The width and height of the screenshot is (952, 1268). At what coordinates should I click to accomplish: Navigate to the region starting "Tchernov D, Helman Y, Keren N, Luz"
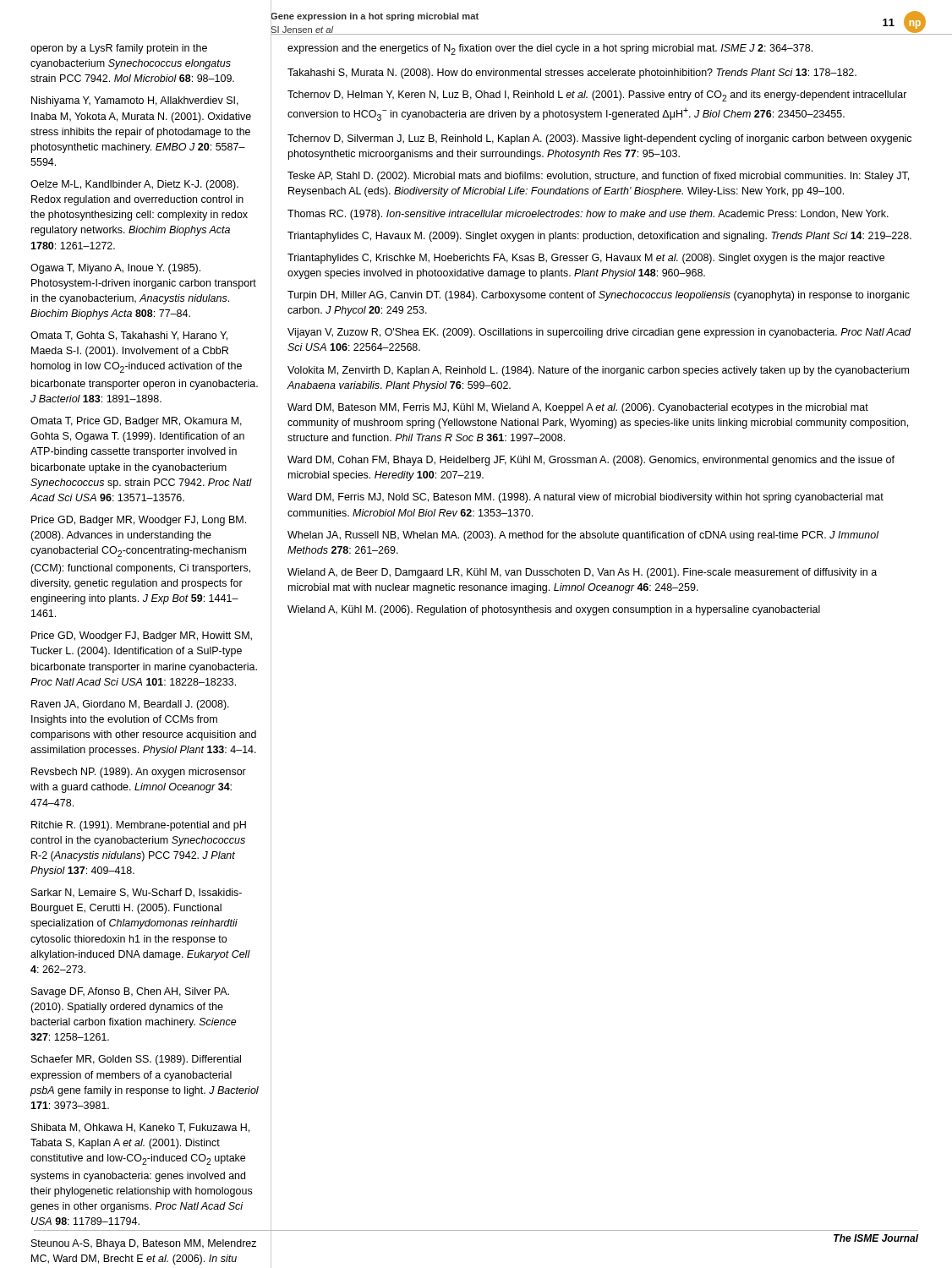(597, 106)
